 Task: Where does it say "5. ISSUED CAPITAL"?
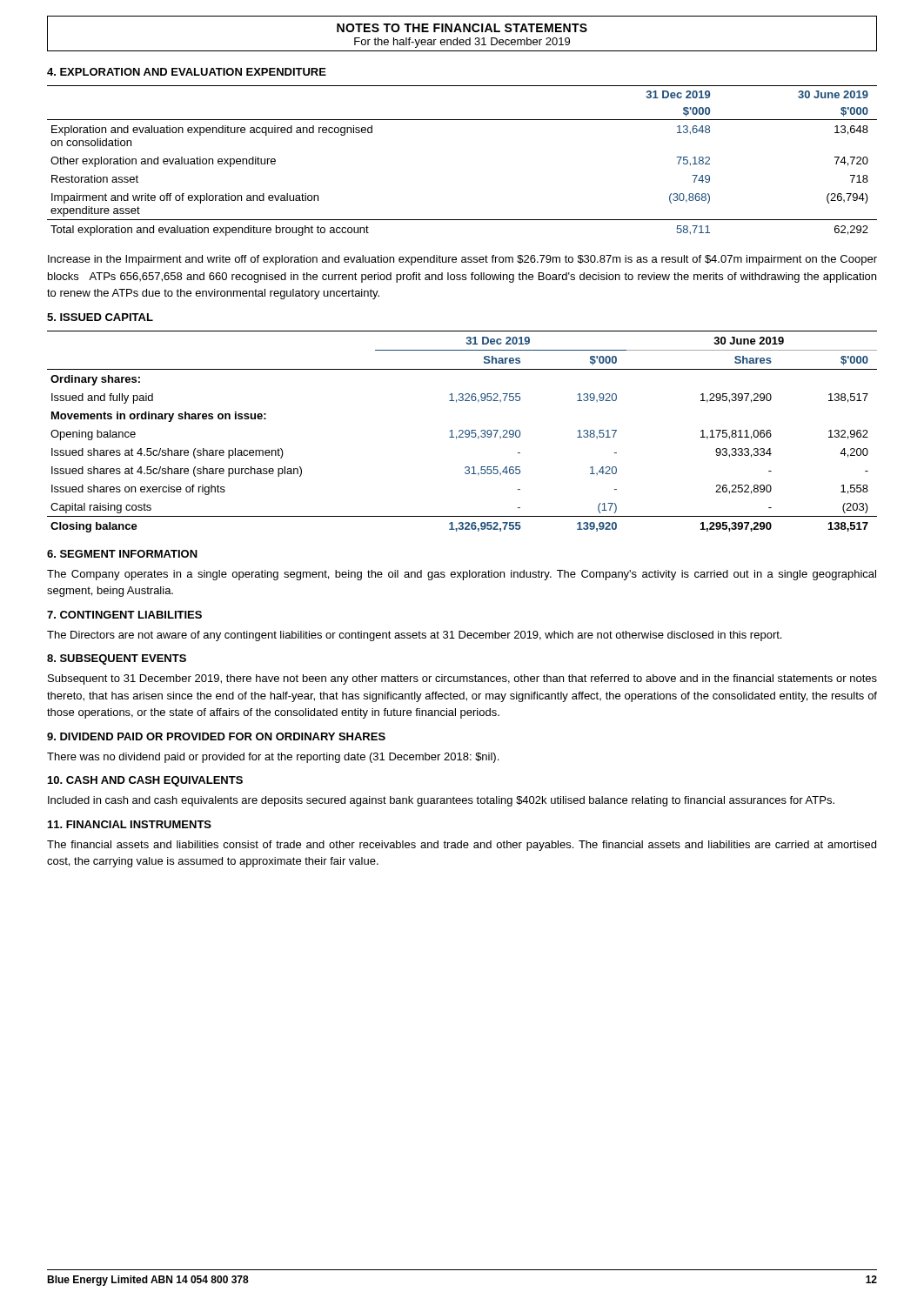[100, 317]
